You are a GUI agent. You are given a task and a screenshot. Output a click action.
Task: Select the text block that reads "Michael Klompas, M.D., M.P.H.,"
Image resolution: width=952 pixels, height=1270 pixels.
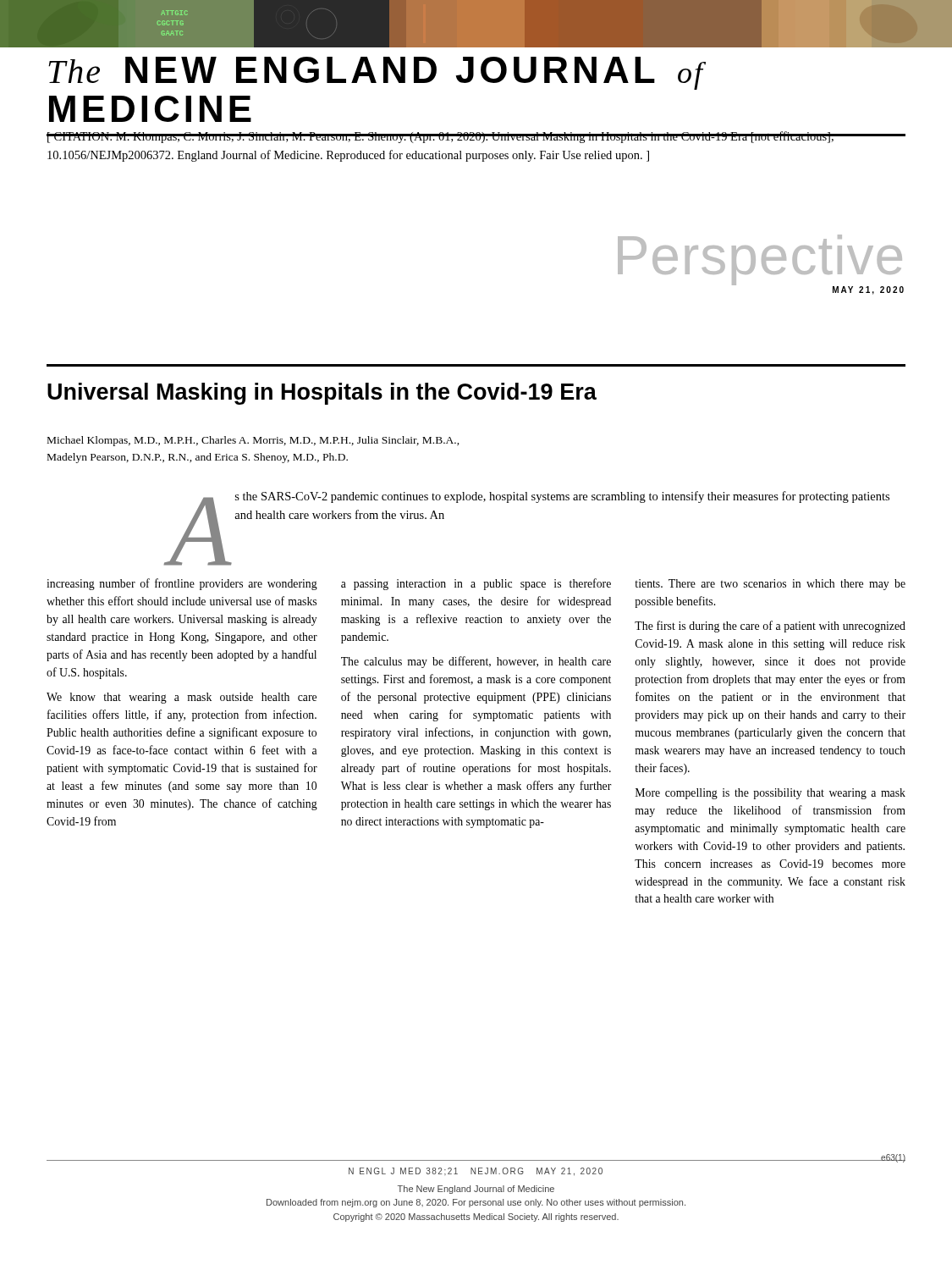pyautogui.click(x=253, y=448)
